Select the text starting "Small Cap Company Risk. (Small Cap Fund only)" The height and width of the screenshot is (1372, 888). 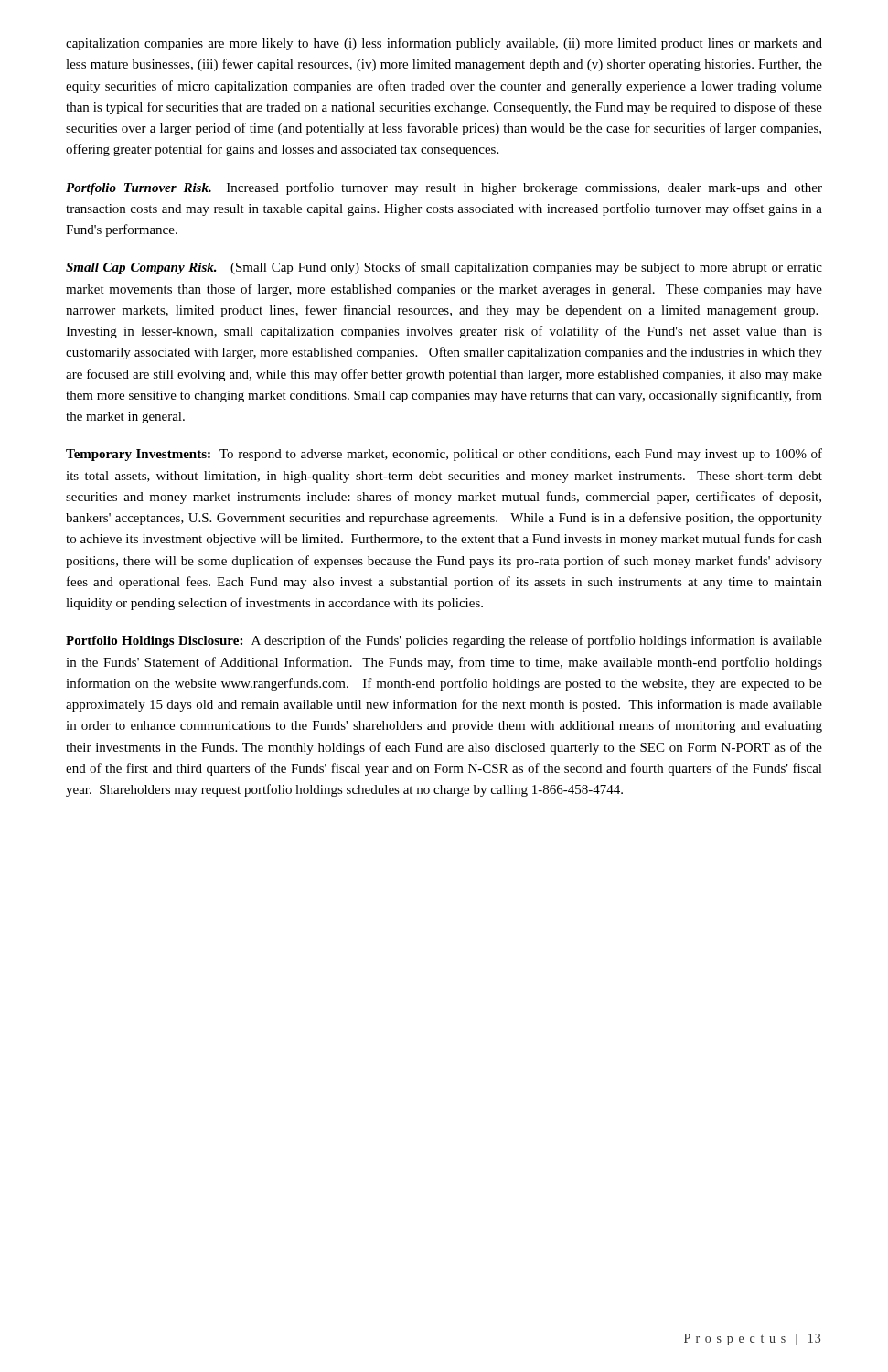[x=444, y=342]
